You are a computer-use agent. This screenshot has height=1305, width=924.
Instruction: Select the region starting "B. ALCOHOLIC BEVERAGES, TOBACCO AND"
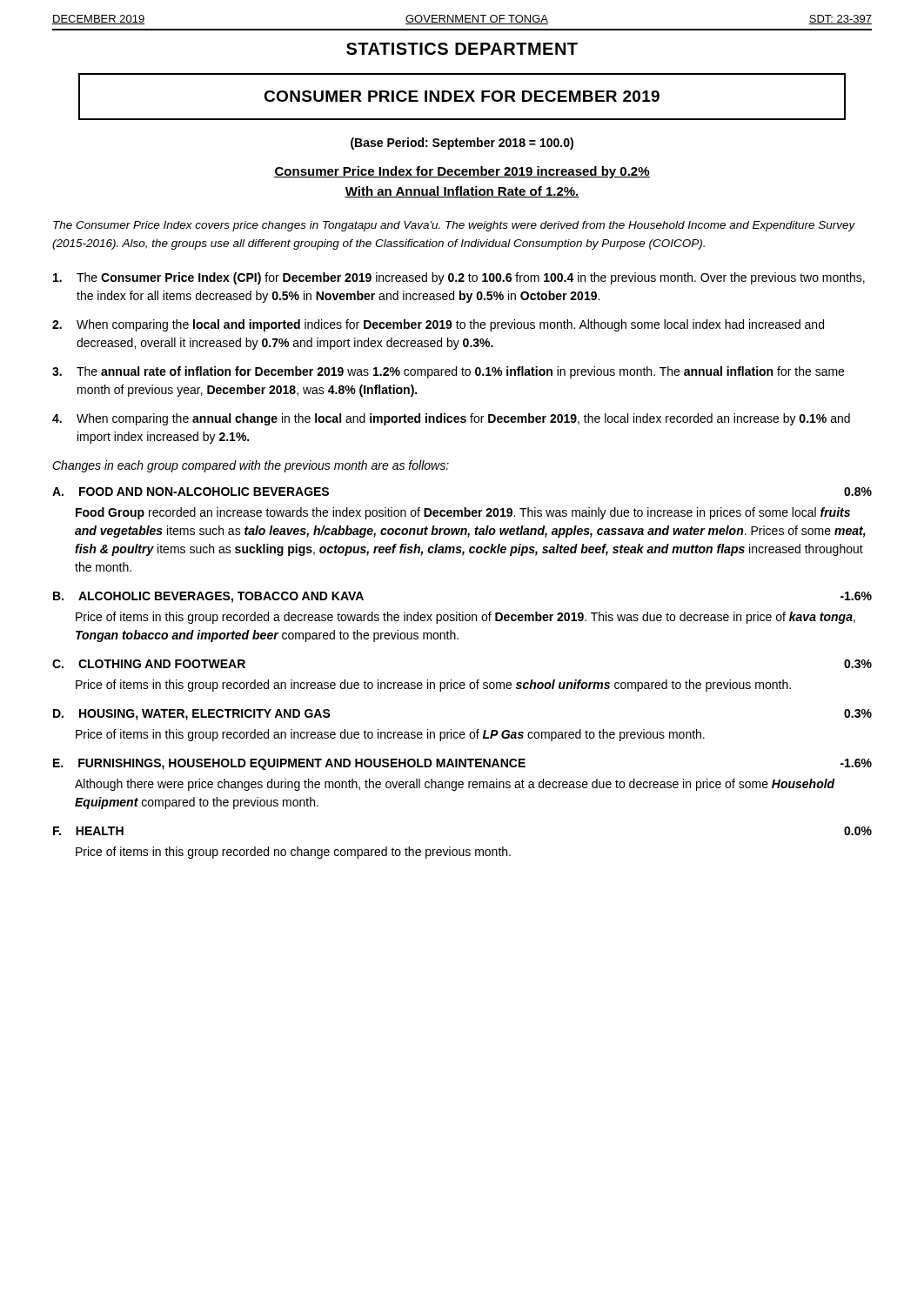218,596
